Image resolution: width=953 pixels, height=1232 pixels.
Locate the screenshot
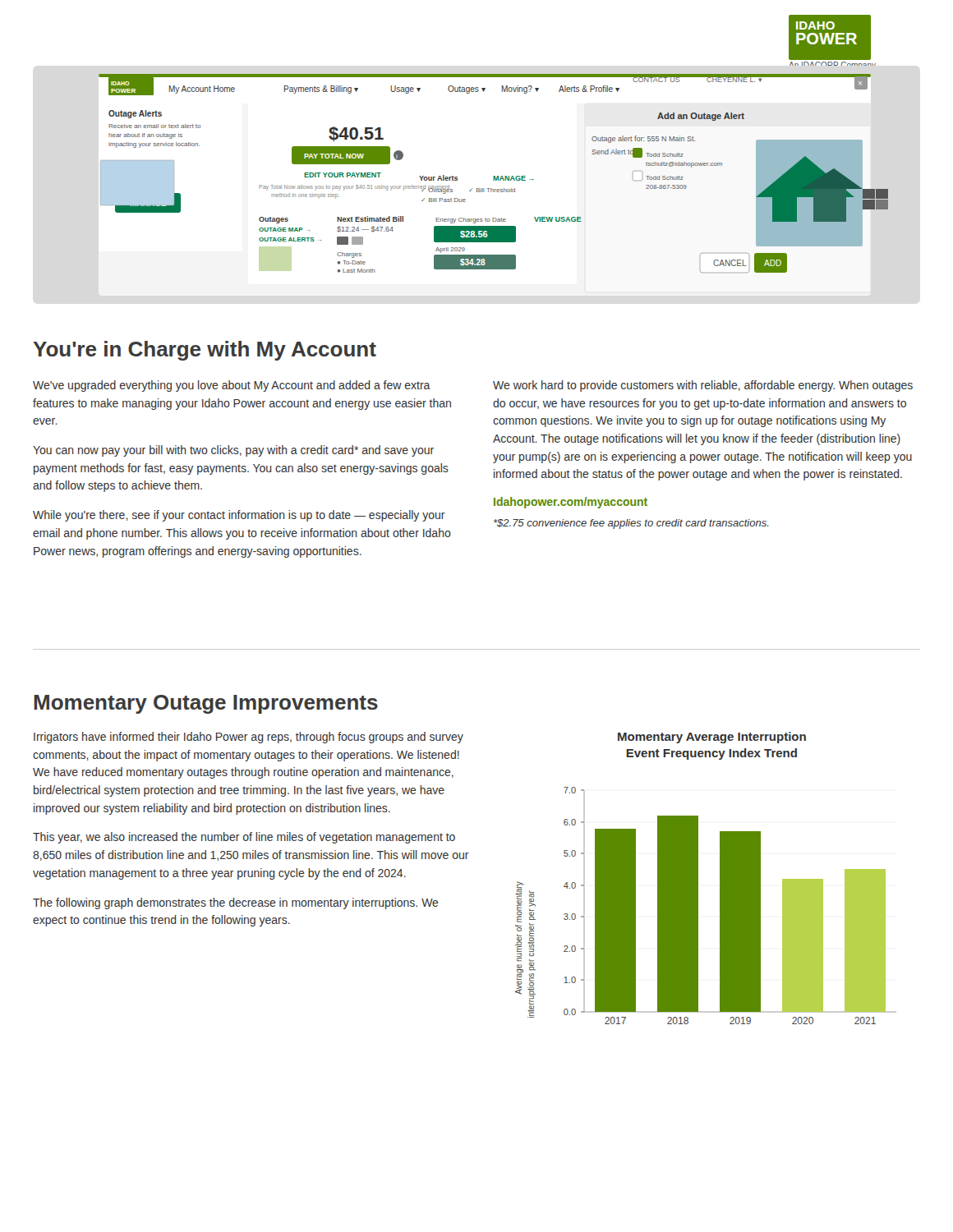point(476,185)
